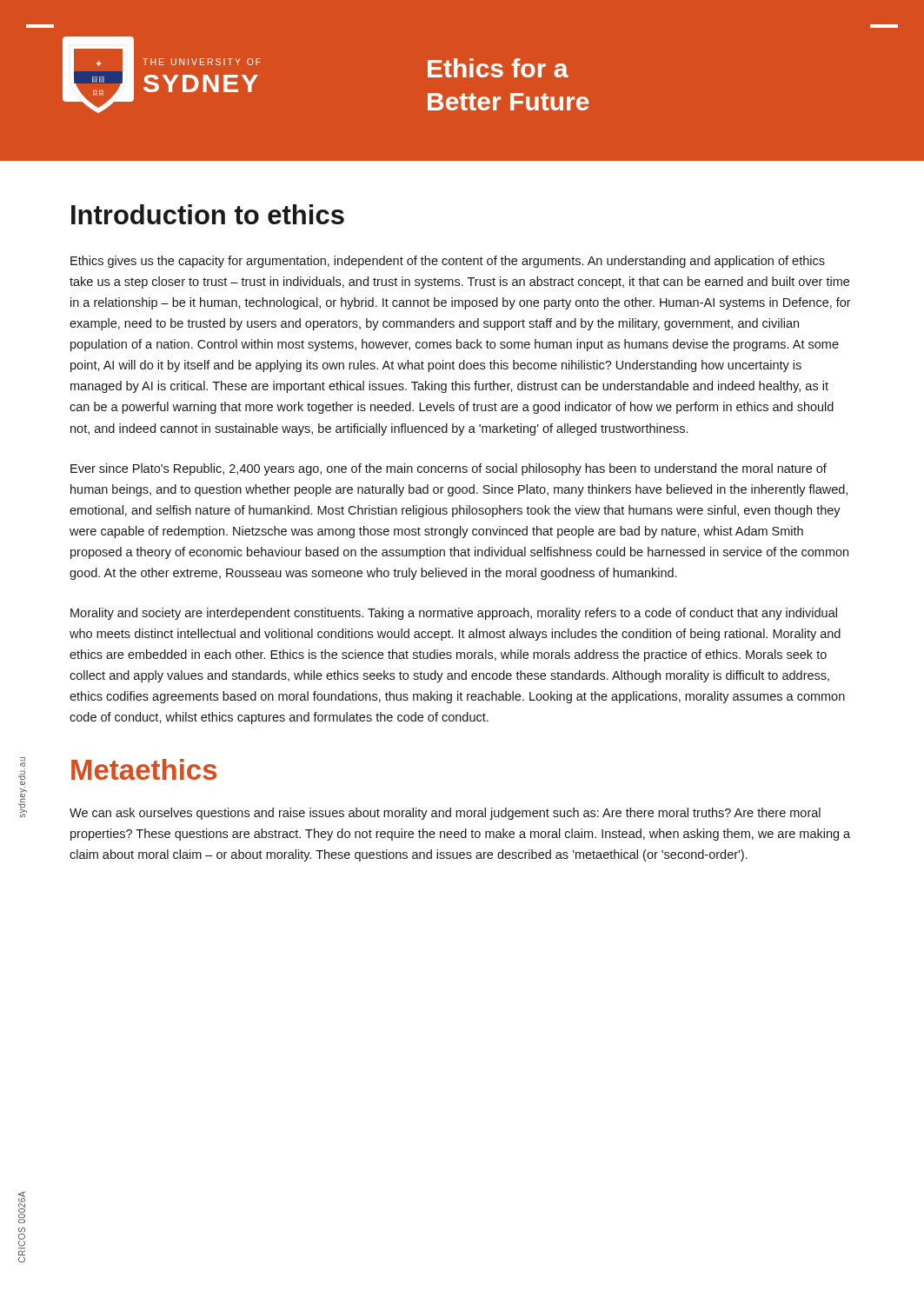Locate the block starting "Introduction to ethics"

[207, 215]
